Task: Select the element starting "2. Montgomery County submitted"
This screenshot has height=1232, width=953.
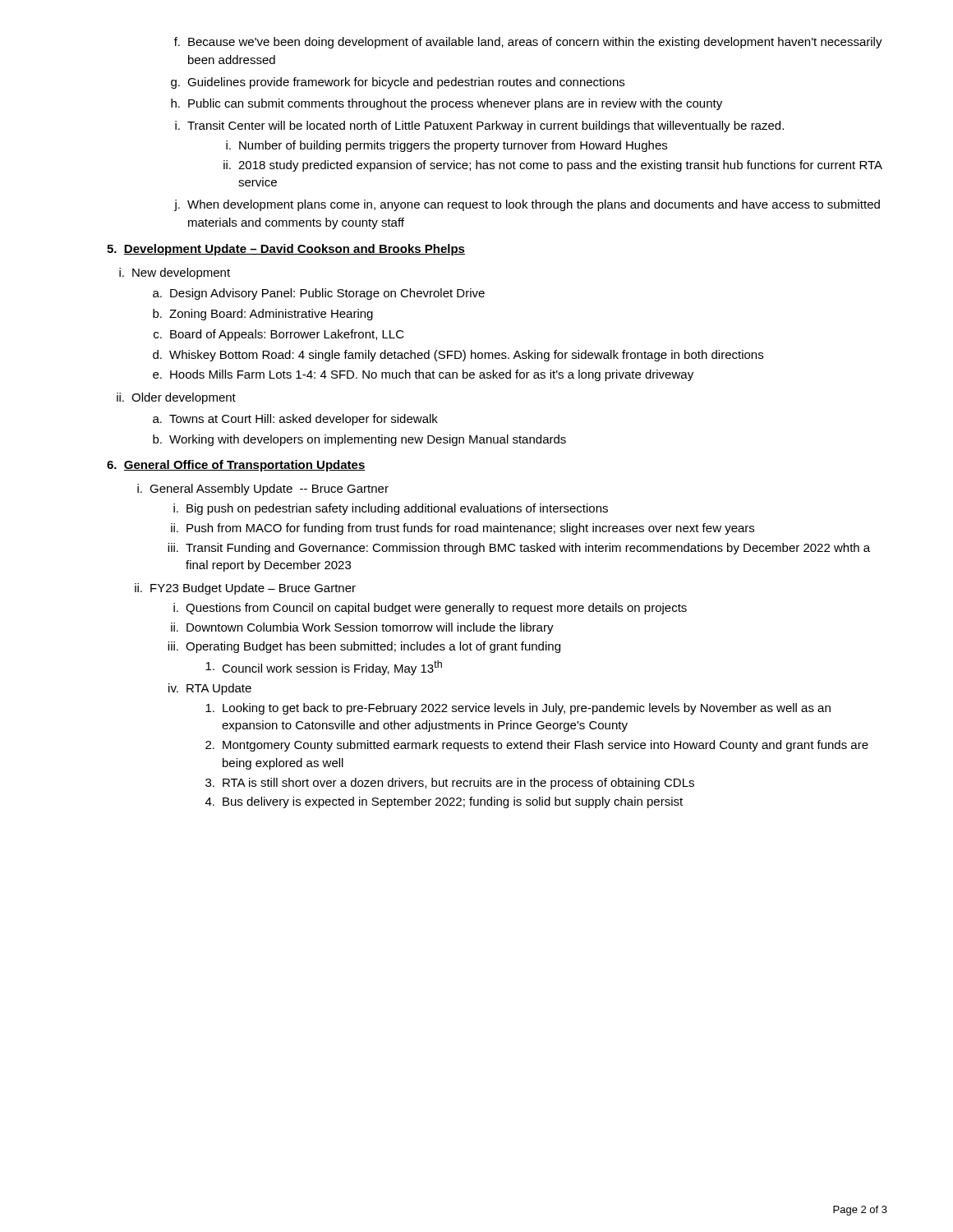Action: (542, 754)
